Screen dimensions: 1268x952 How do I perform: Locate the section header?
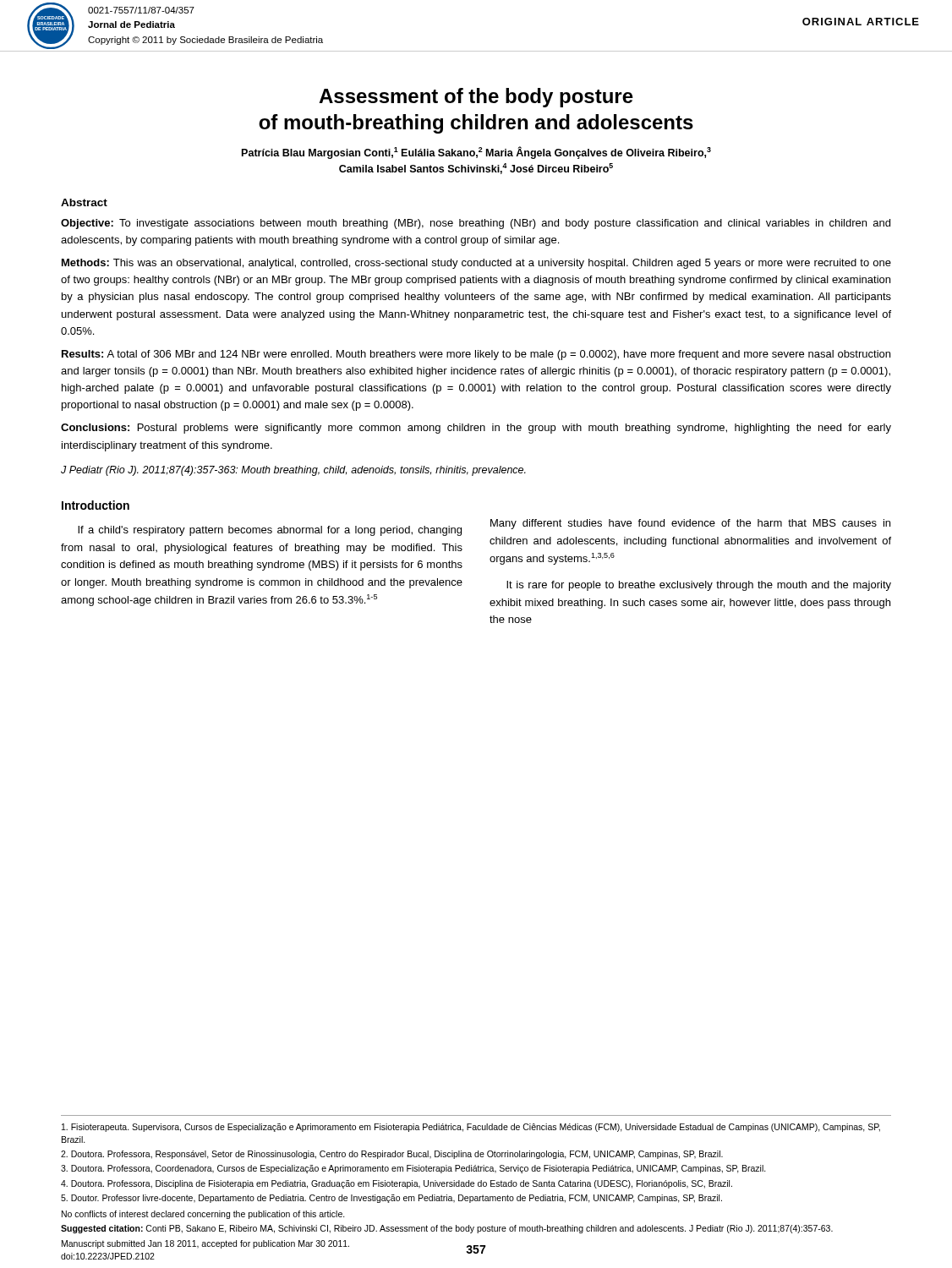pos(95,506)
